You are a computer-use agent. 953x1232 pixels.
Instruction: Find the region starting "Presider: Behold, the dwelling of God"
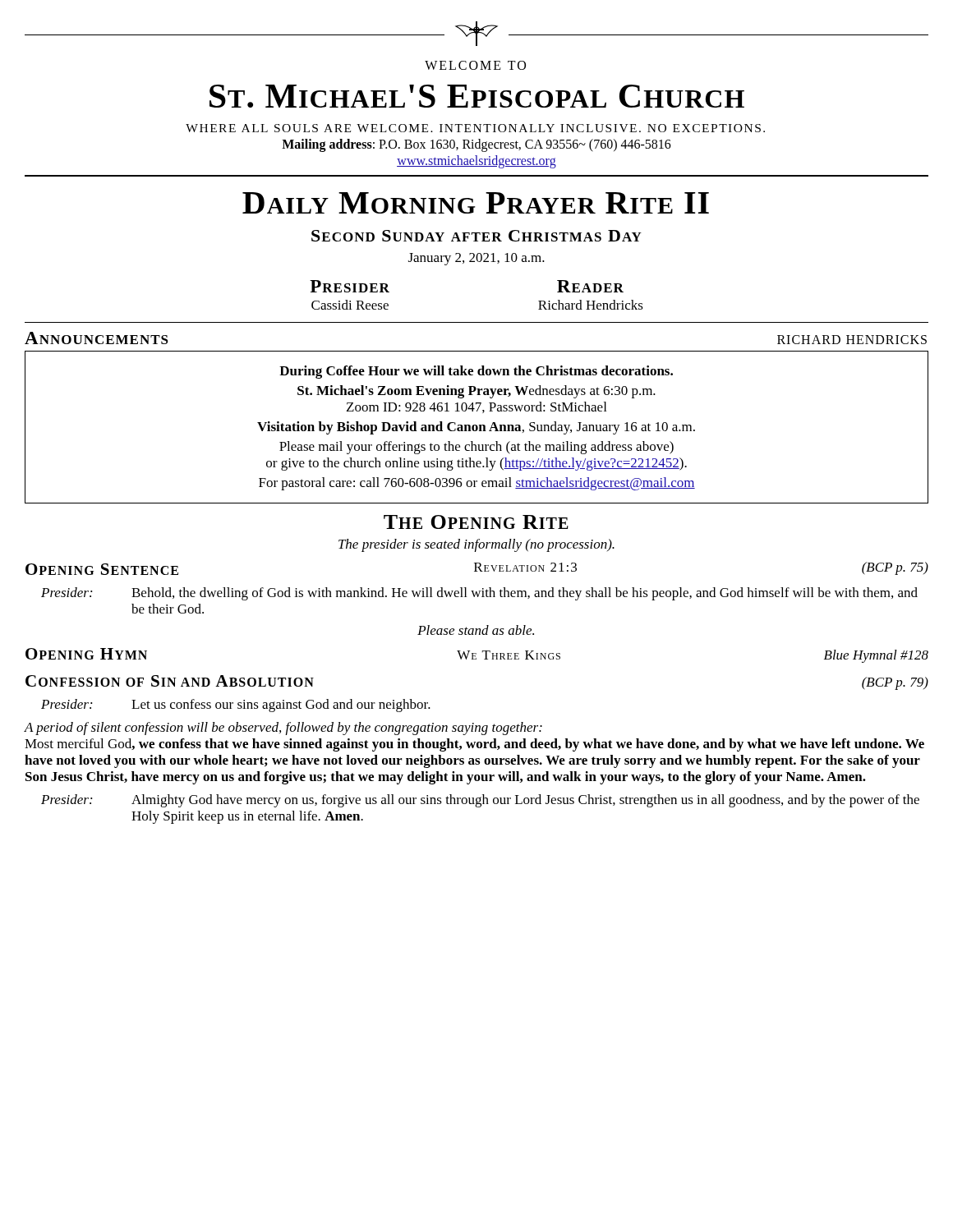click(485, 601)
